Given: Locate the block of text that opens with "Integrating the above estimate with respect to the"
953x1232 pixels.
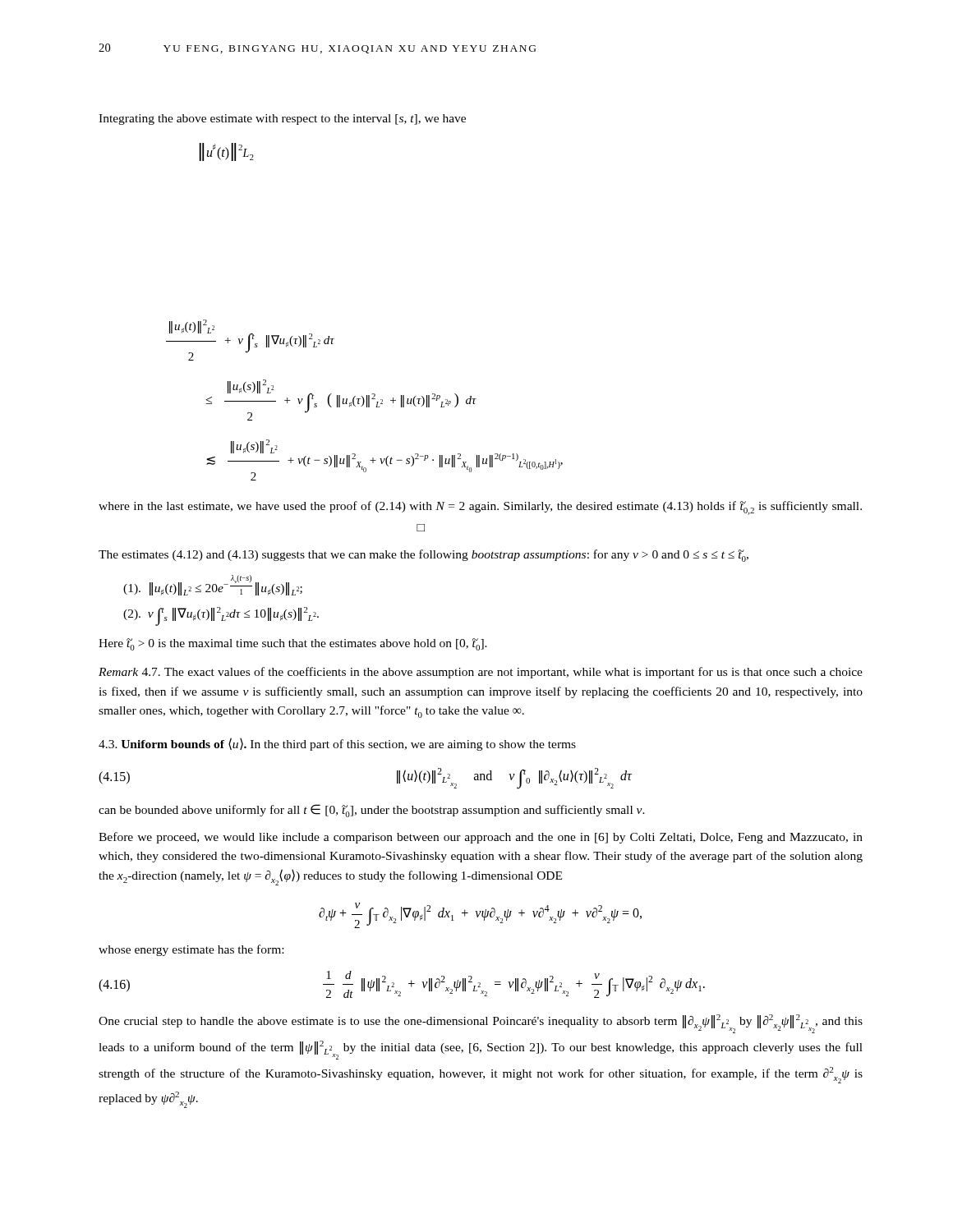Looking at the screenshot, I should coord(282,118).
